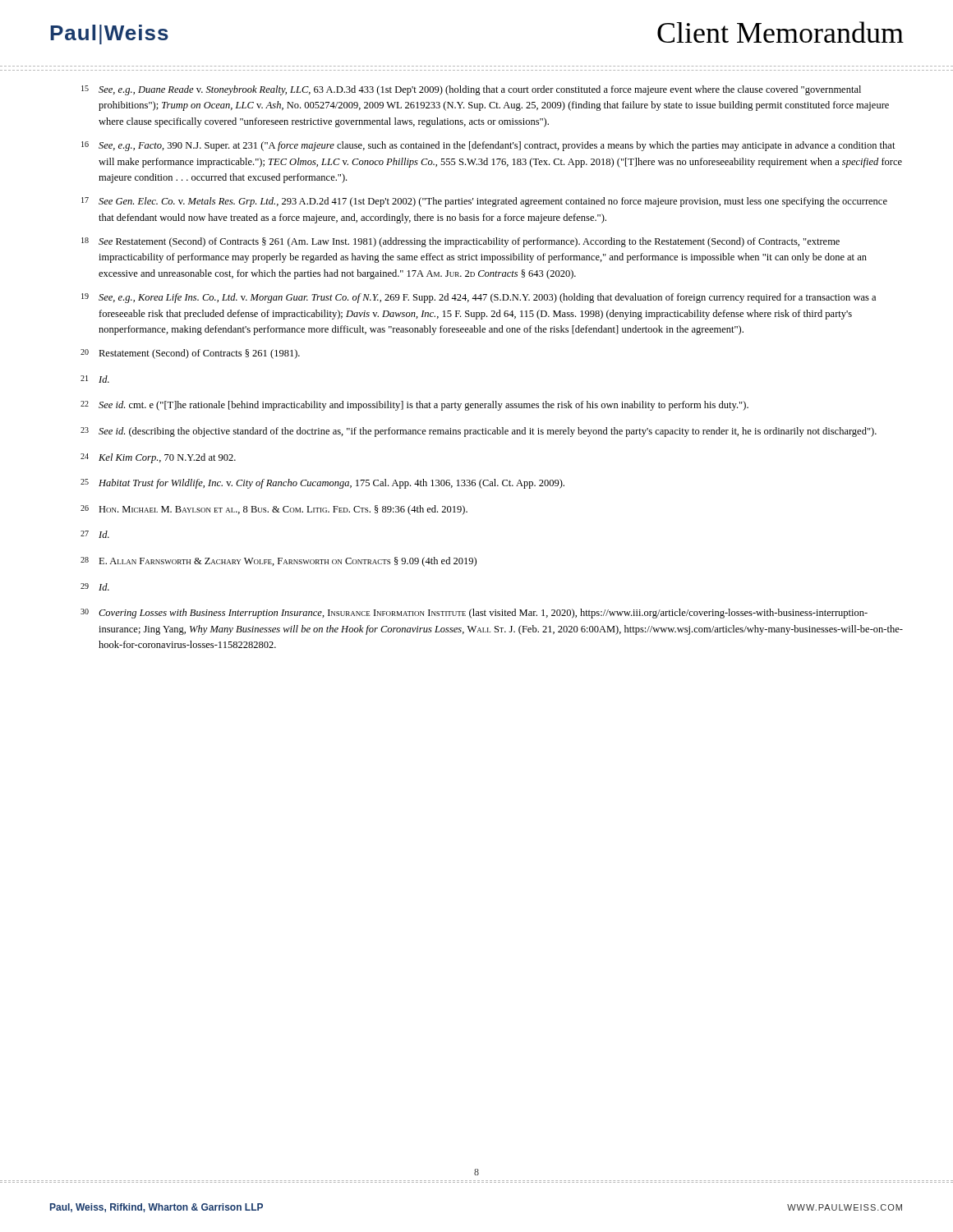Click on the text starting "29 Id."
The image size is (953, 1232).
click(104, 587)
